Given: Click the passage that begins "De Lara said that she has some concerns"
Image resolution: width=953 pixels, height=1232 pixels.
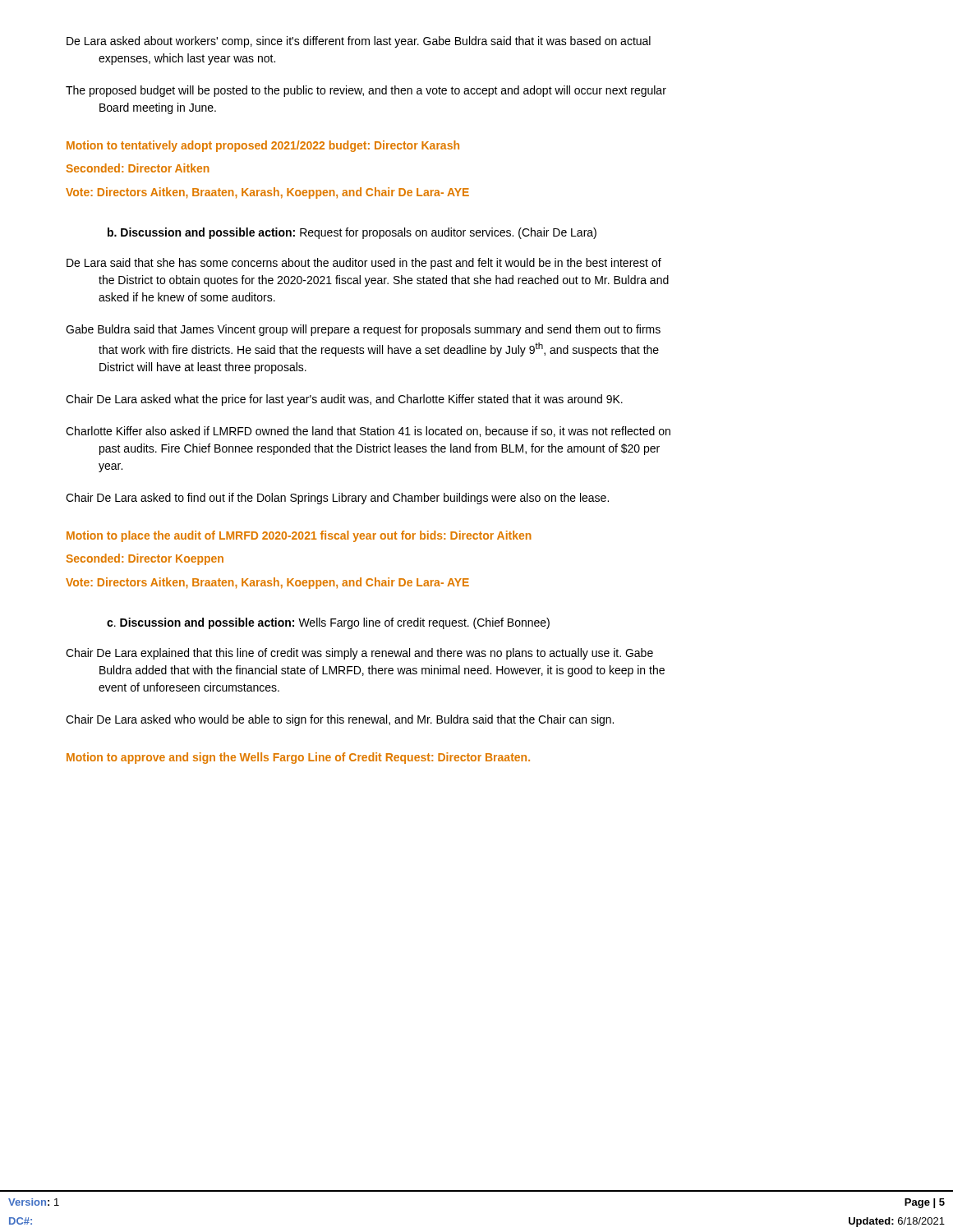Looking at the screenshot, I should pyautogui.click(x=367, y=281).
